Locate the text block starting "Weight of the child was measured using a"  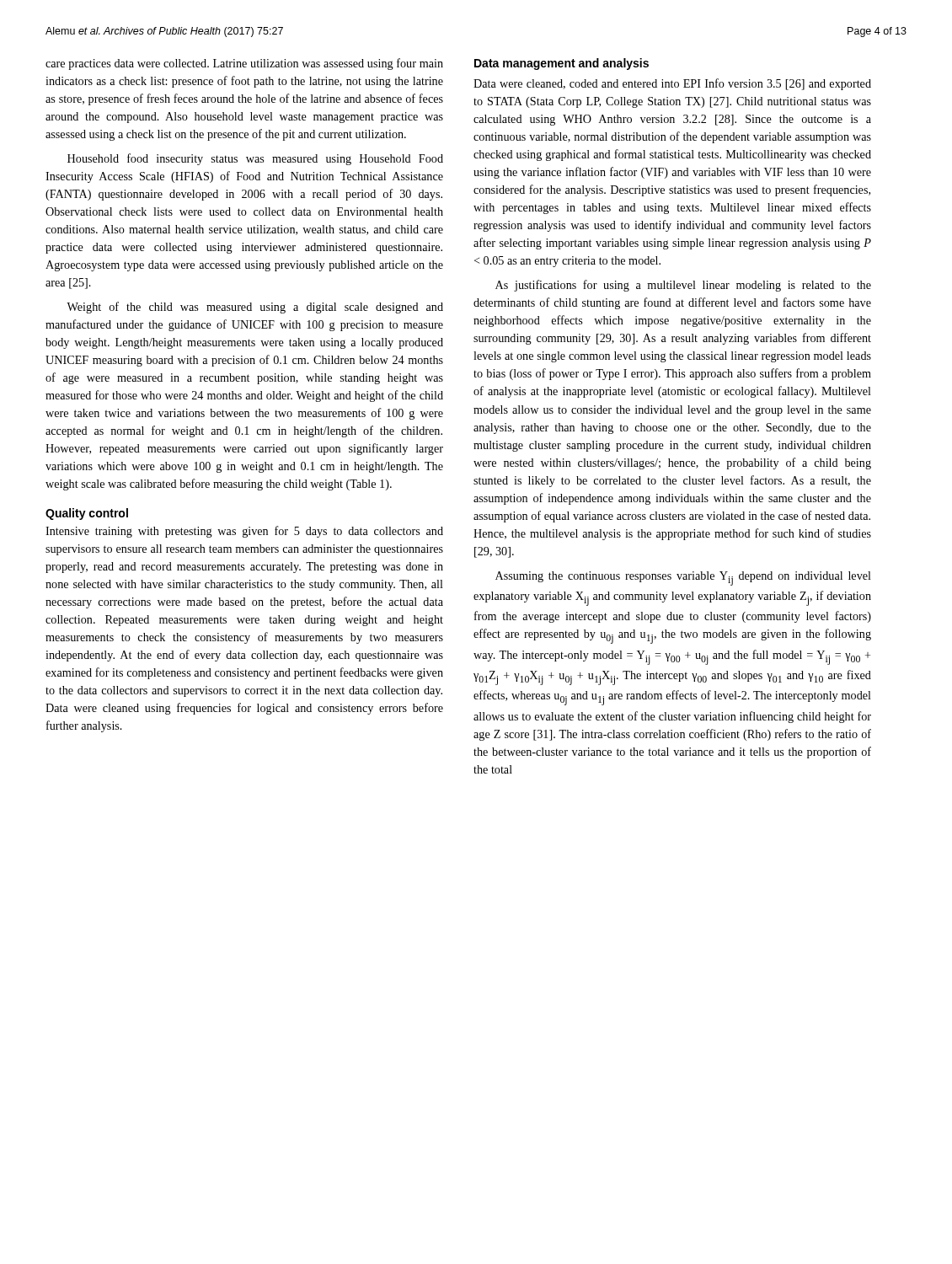[x=244, y=395]
